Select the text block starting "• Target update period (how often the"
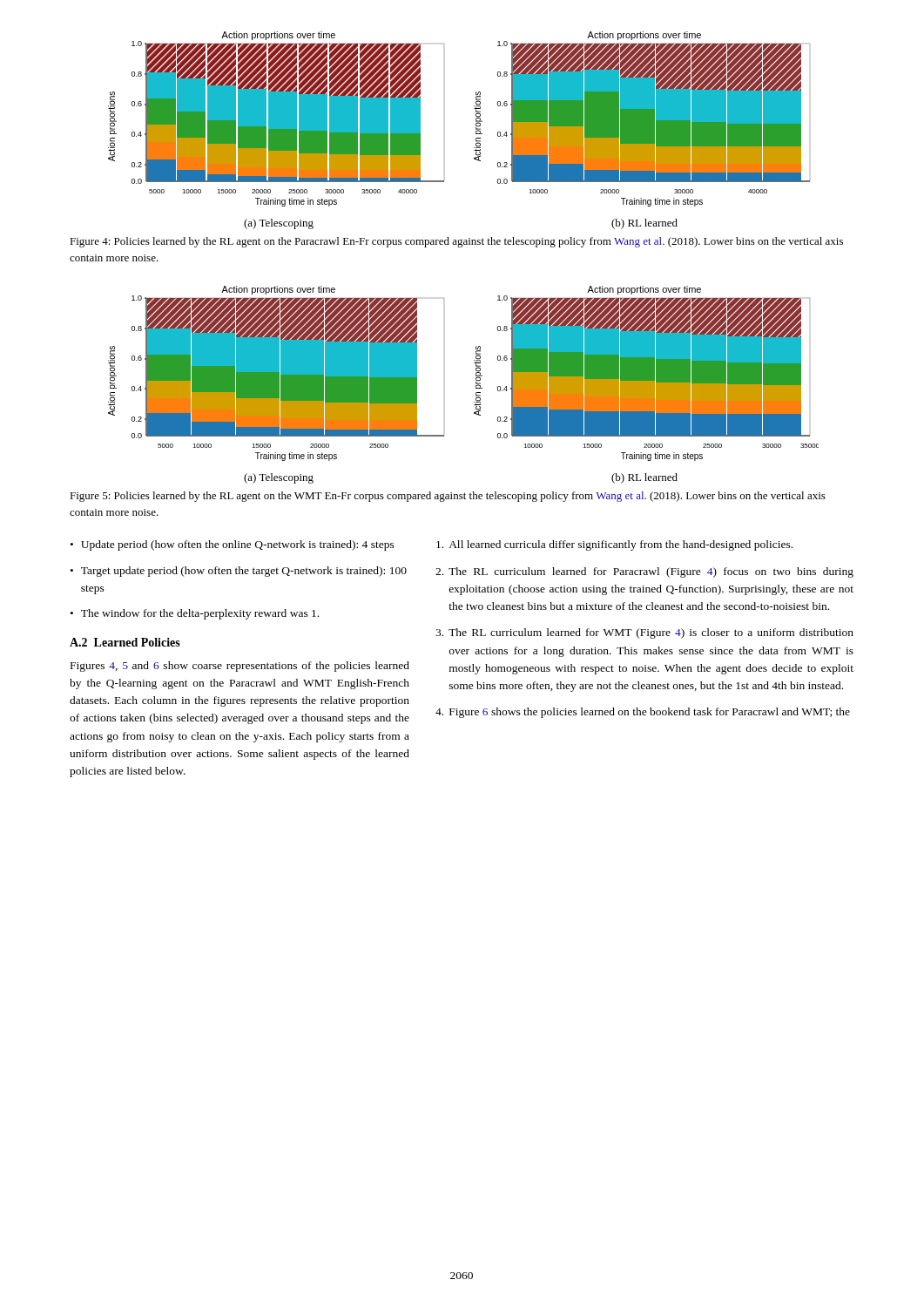This screenshot has width=924, height=1307. click(x=240, y=579)
